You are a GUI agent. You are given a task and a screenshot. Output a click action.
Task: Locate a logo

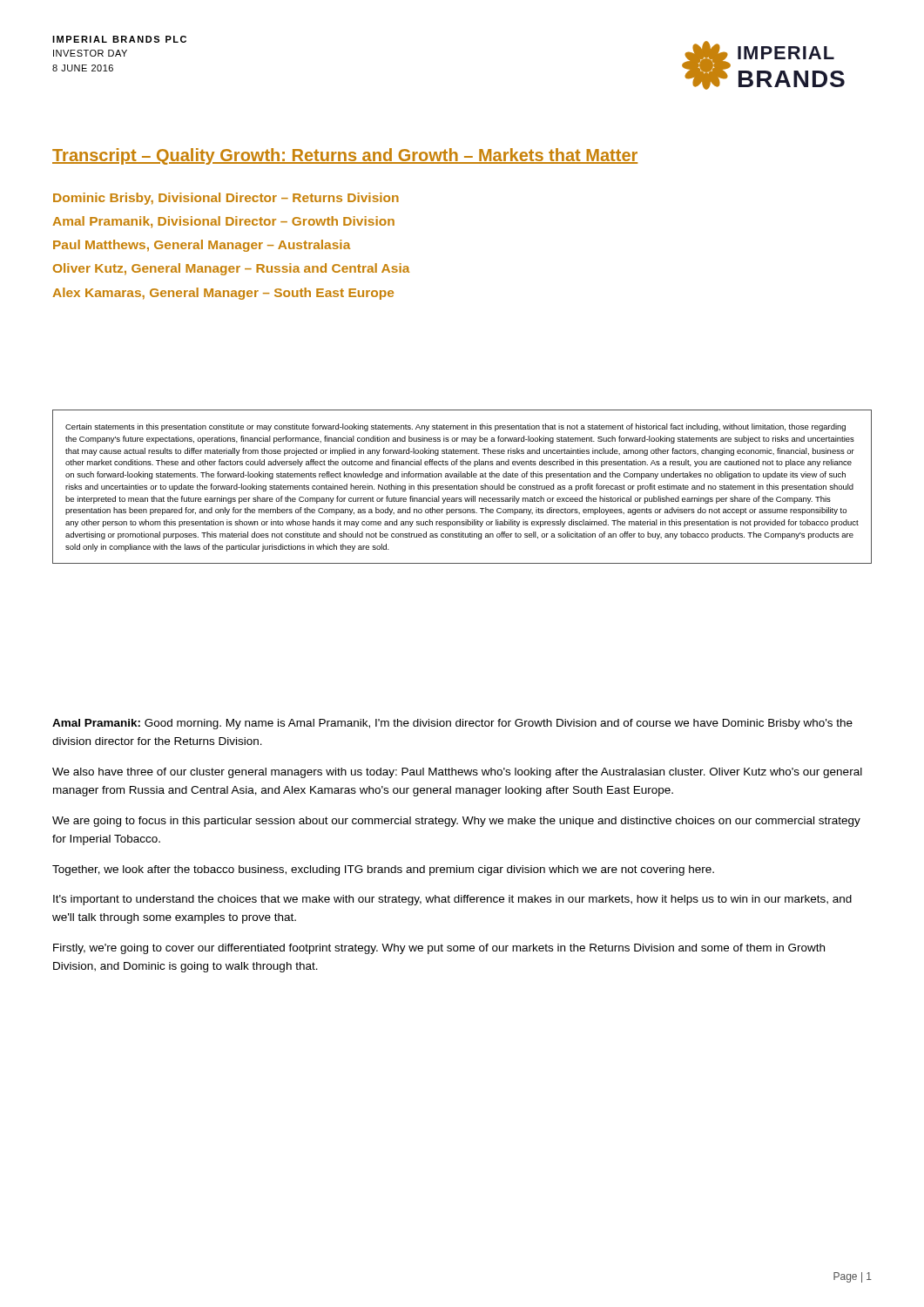pyautogui.click(x=776, y=67)
